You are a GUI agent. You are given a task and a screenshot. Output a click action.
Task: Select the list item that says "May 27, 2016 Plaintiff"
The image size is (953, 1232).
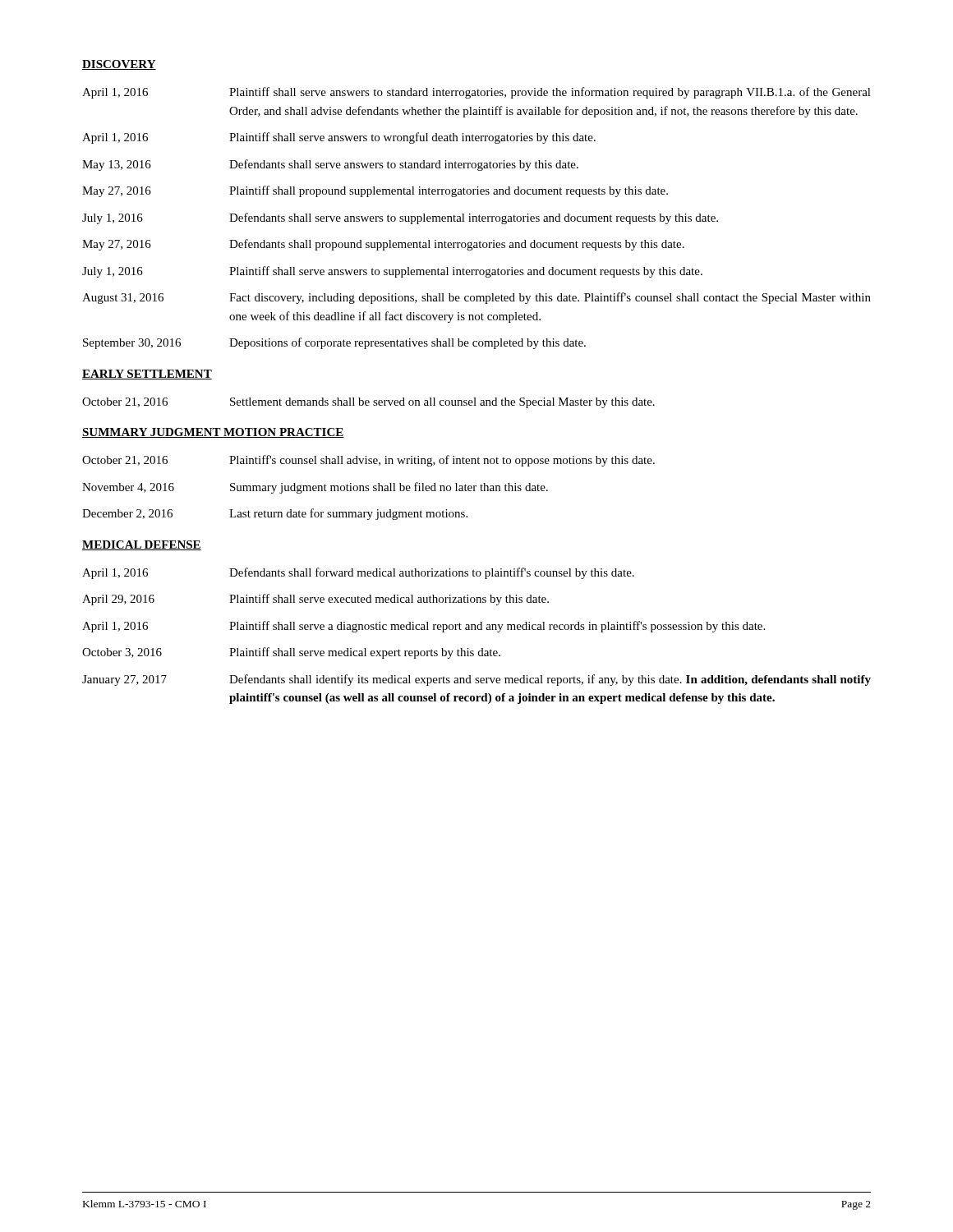point(476,191)
